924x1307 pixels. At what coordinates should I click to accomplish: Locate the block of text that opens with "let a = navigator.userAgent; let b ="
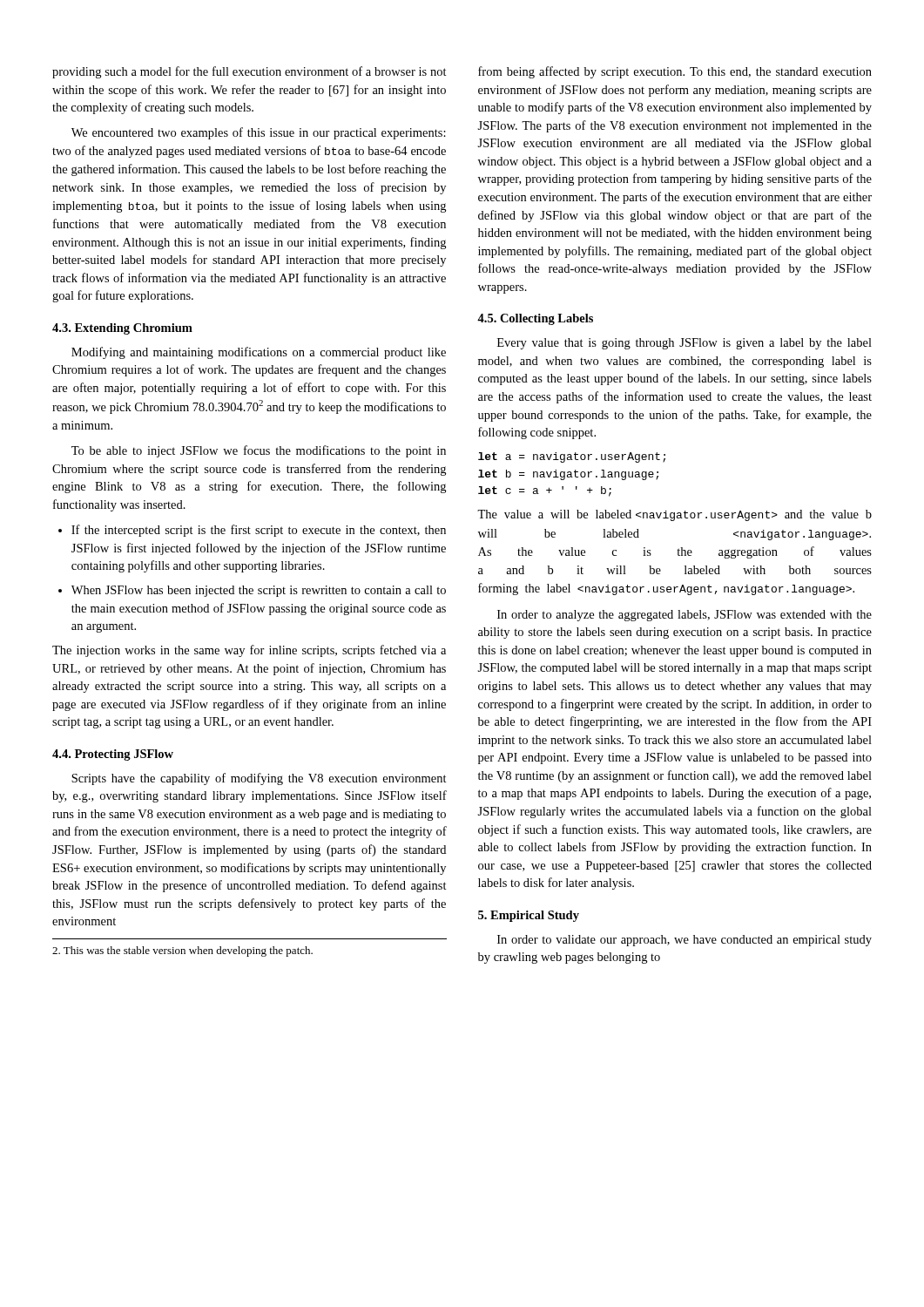[572, 457]
